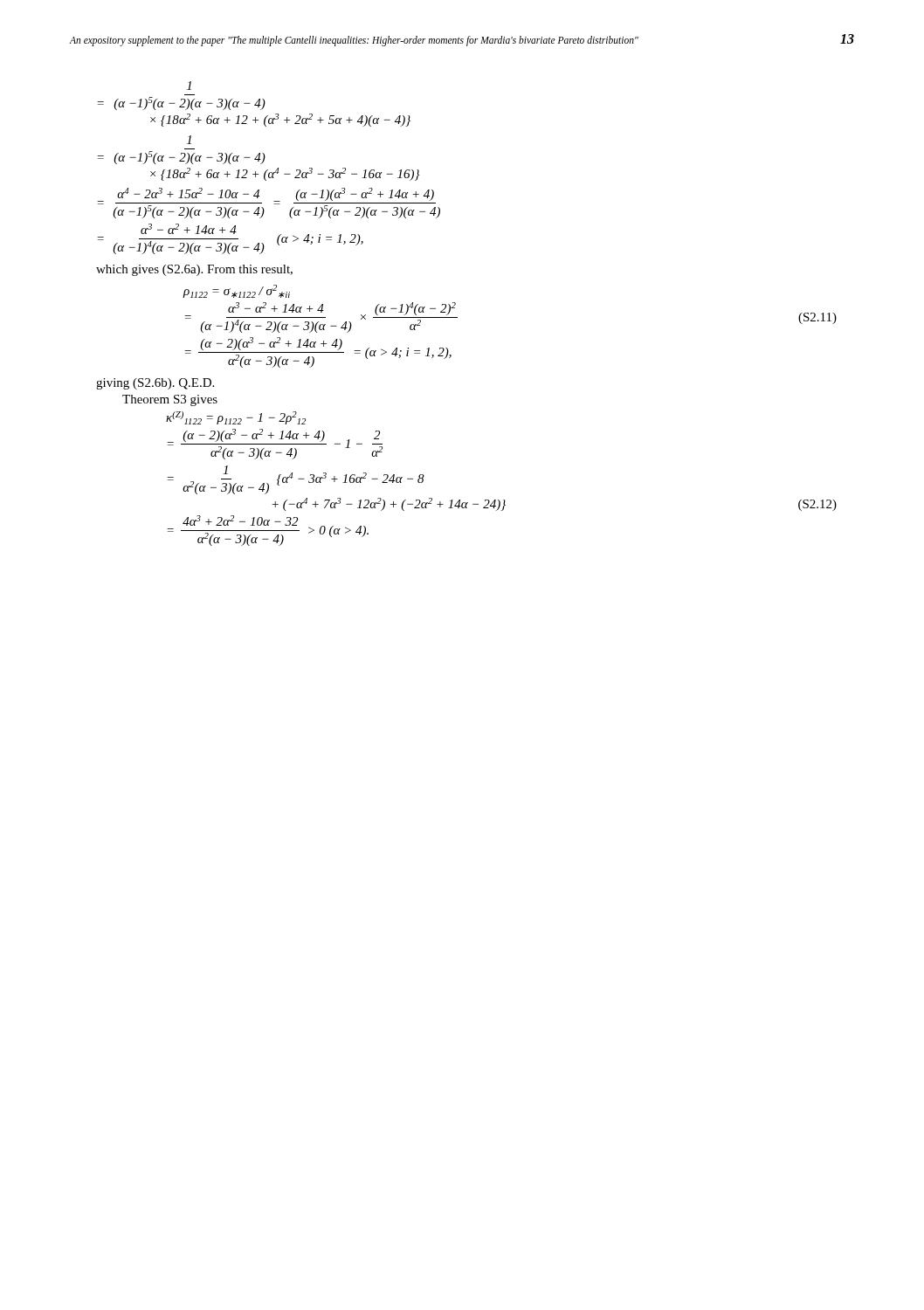This screenshot has width=924, height=1310.
Task: Find the text containing "giving (S2.6b). Q.E.D."
Action: [x=156, y=383]
